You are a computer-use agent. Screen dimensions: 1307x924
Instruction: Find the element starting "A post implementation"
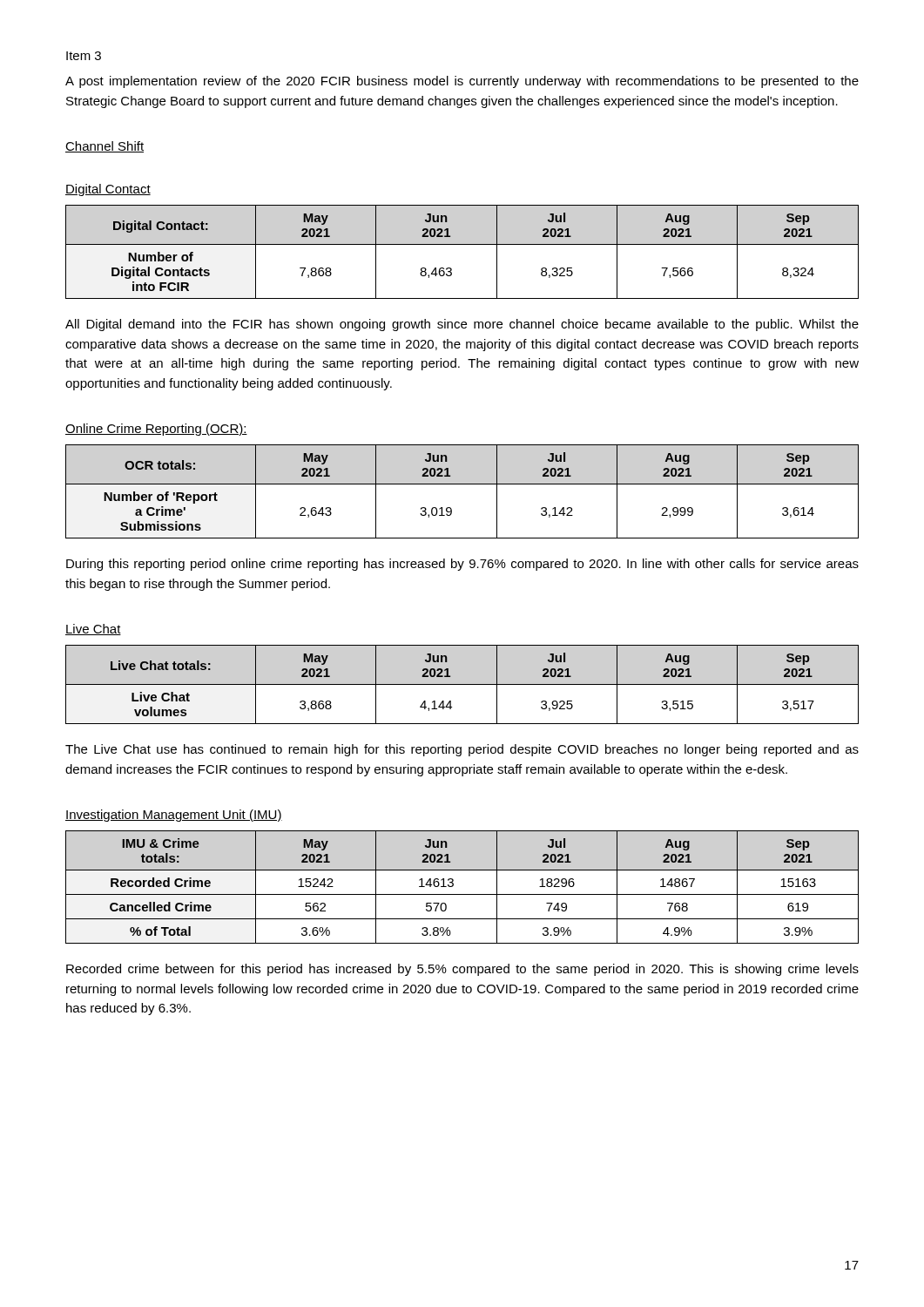(x=462, y=91)
